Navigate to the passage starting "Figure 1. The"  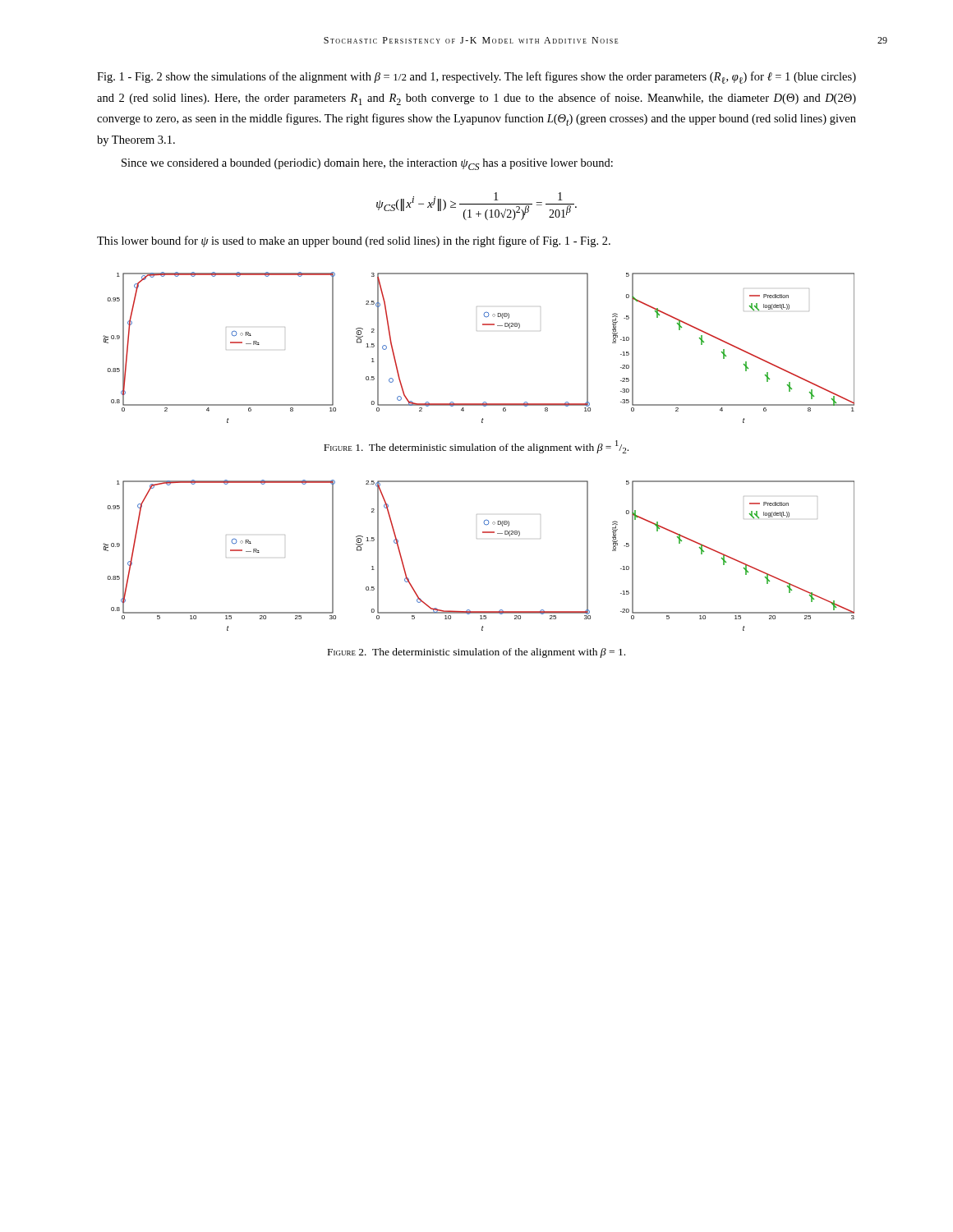click(x=476, y=446)
